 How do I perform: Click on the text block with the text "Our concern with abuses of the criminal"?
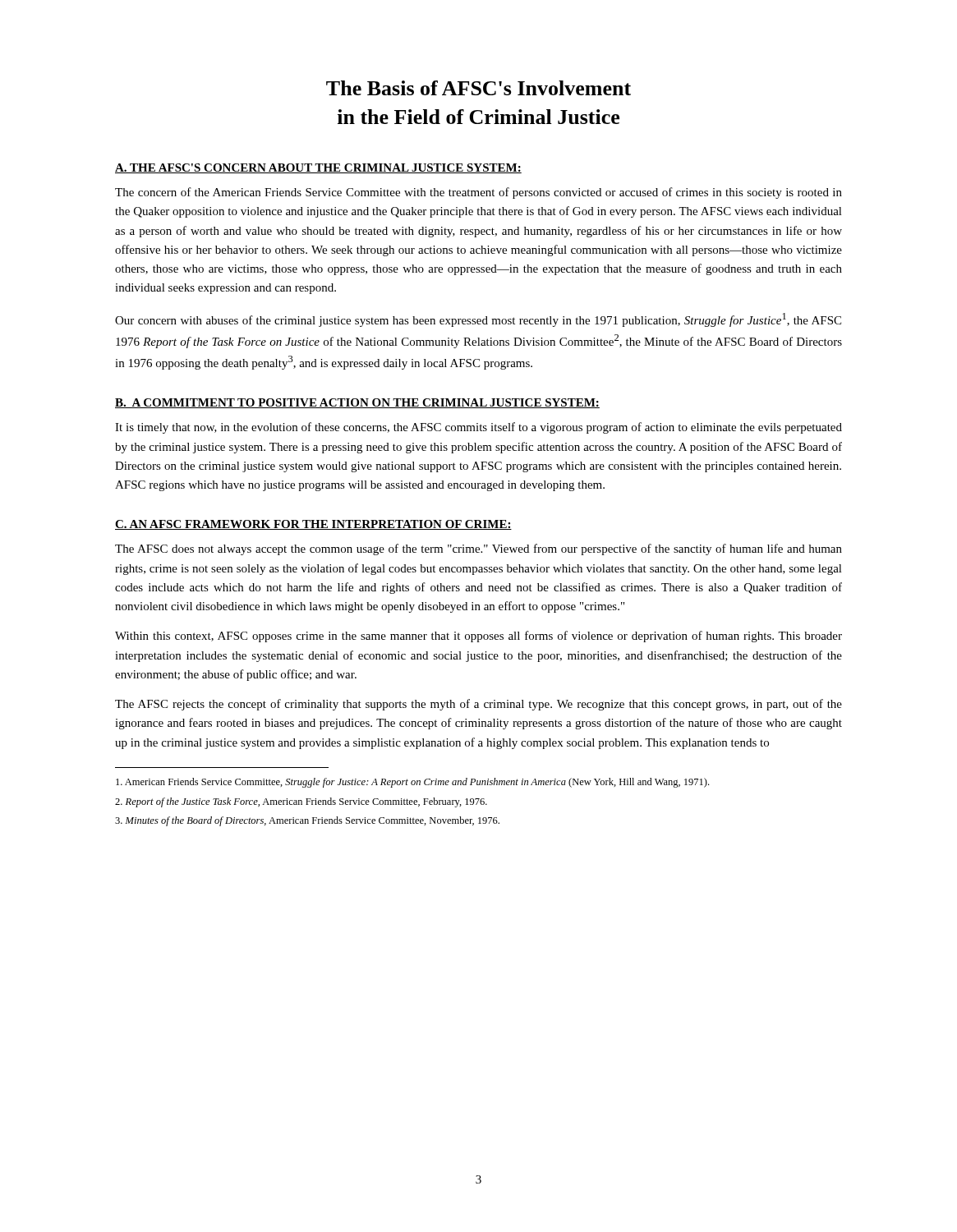[x=478, y=340]
